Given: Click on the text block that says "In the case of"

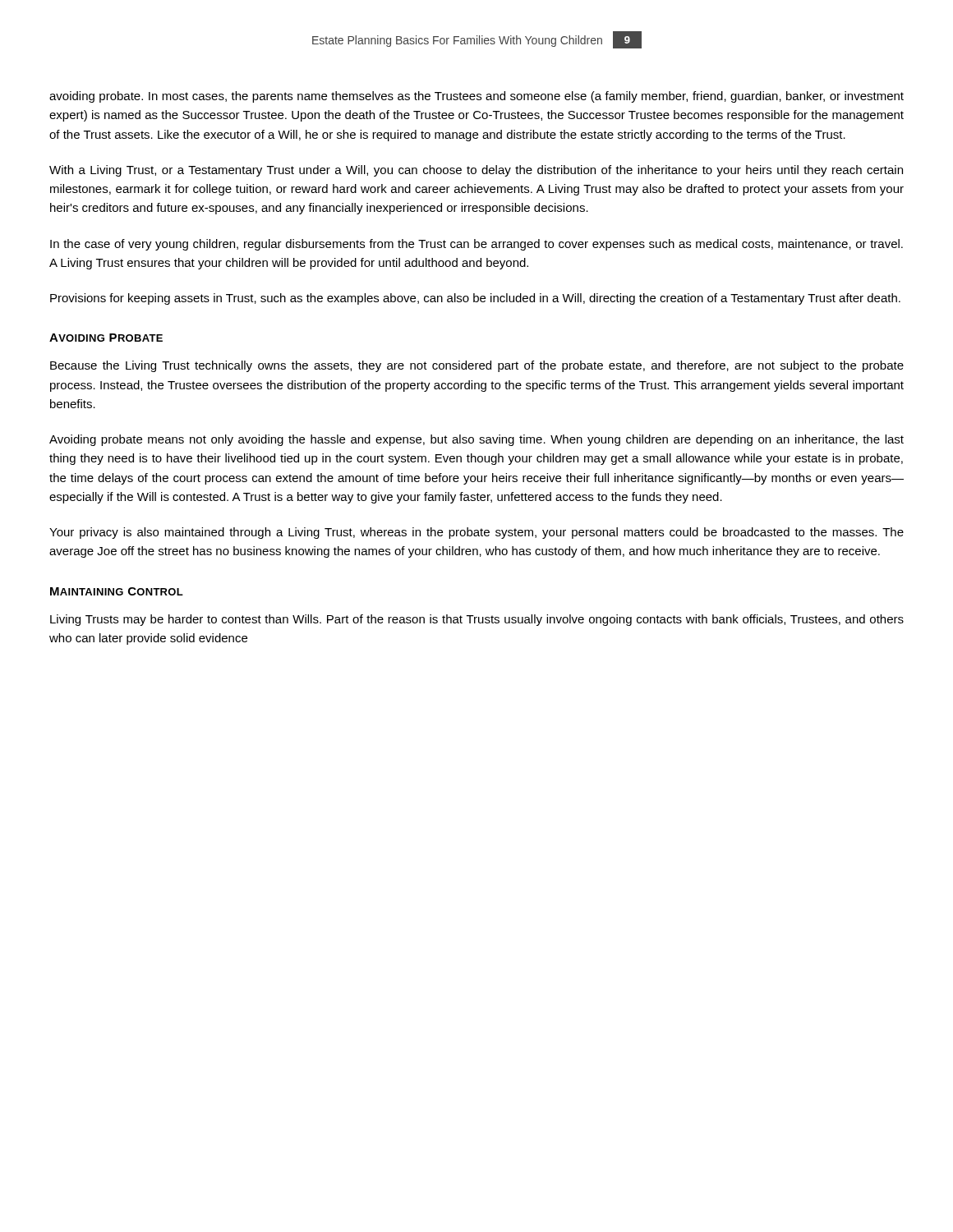Looking at the screenshot, I should [x=476, y=253].
